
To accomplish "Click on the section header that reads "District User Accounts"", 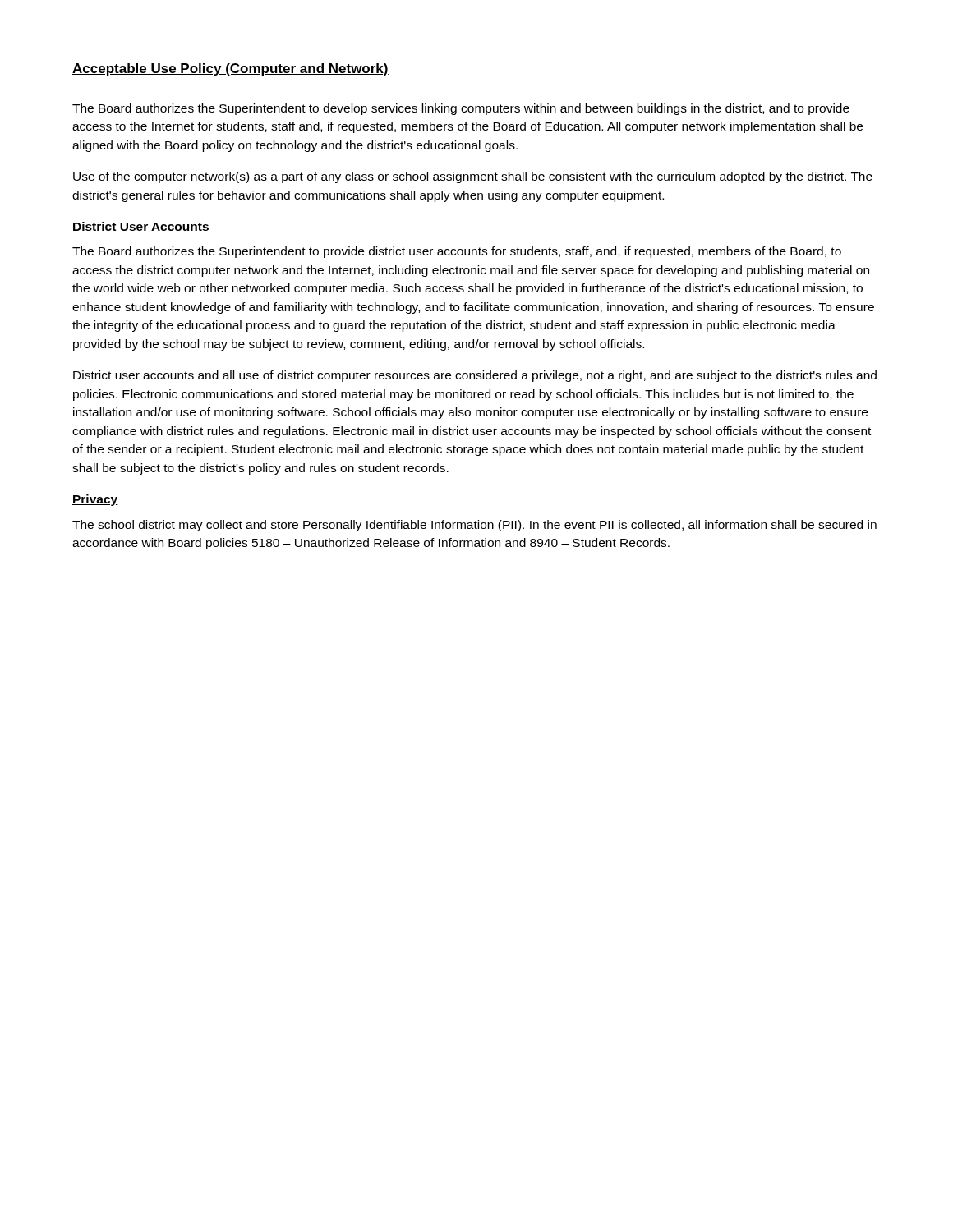I will click(x=141, y=226).
